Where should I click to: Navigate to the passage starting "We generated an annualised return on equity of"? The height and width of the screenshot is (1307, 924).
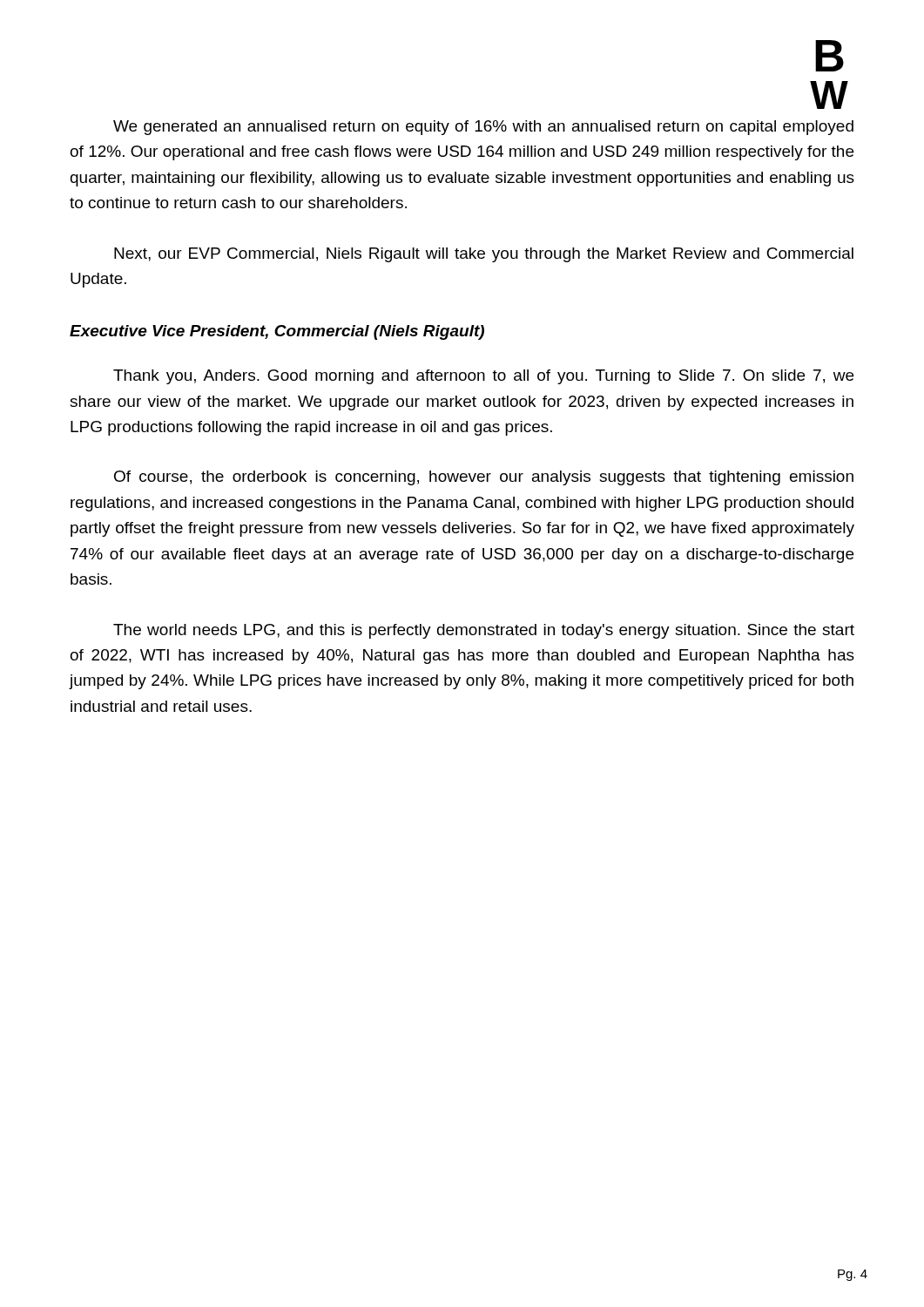(462, 164)
